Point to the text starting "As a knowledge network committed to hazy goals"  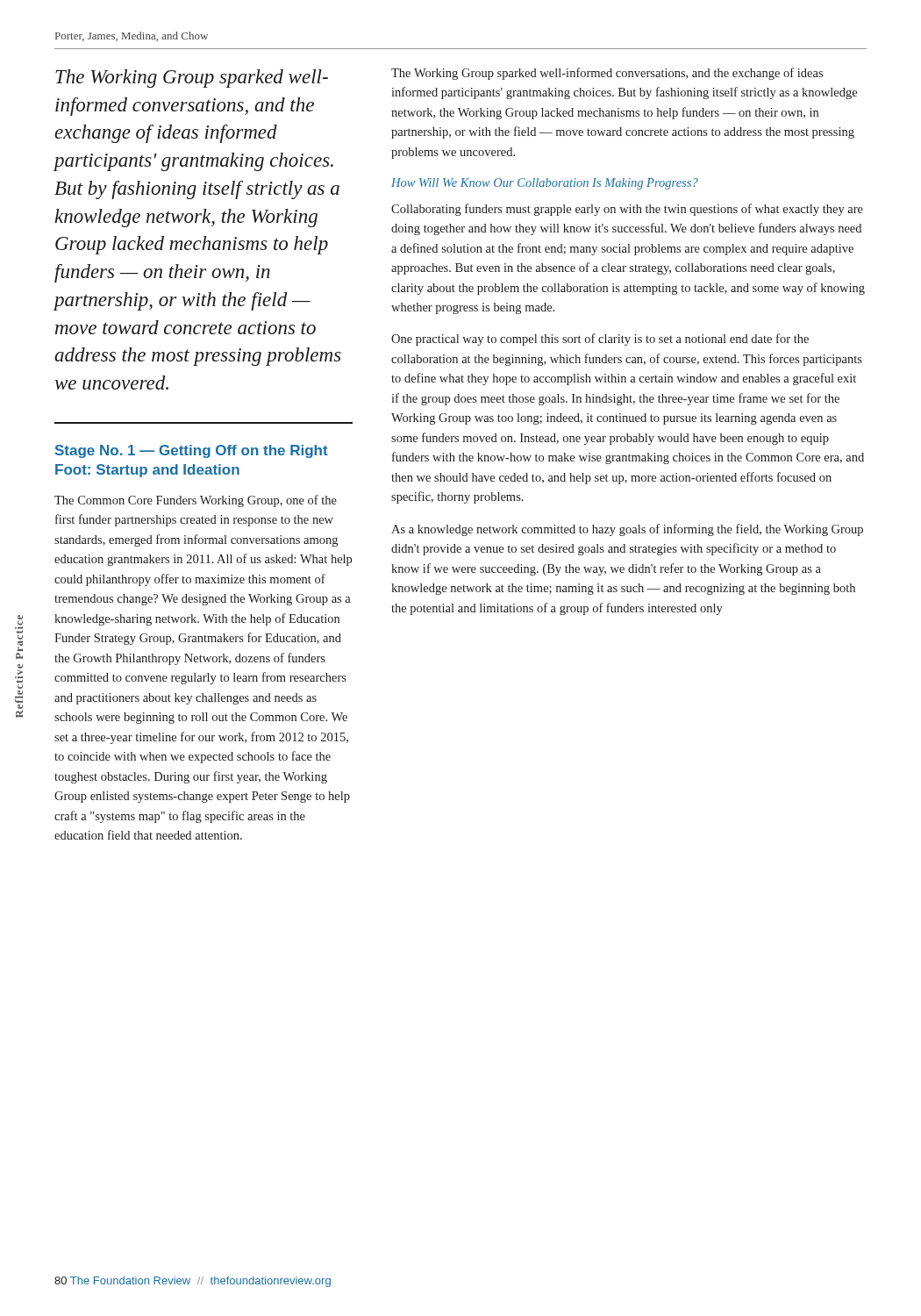coord(627,568)
